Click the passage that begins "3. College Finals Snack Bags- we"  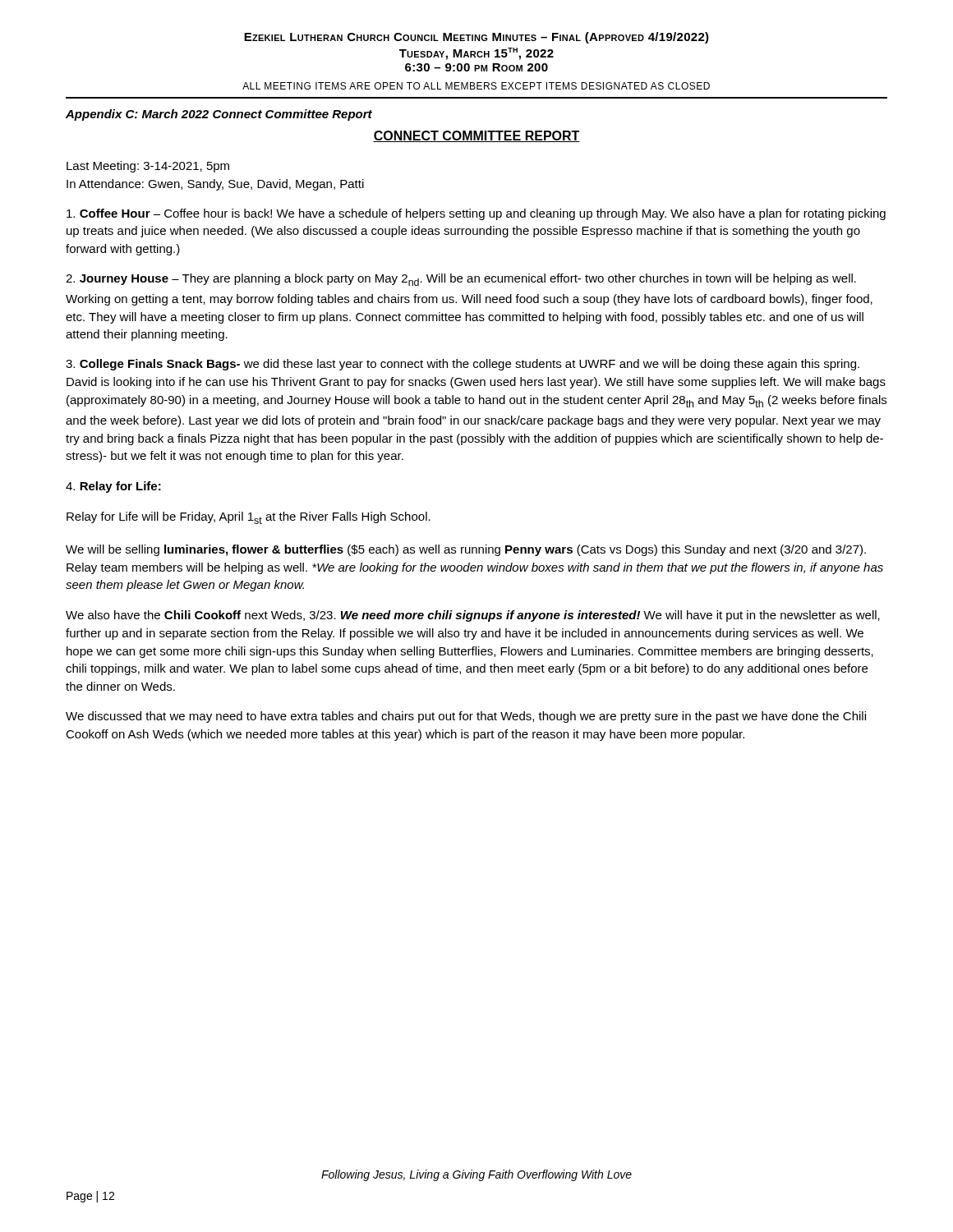point(476,410)
